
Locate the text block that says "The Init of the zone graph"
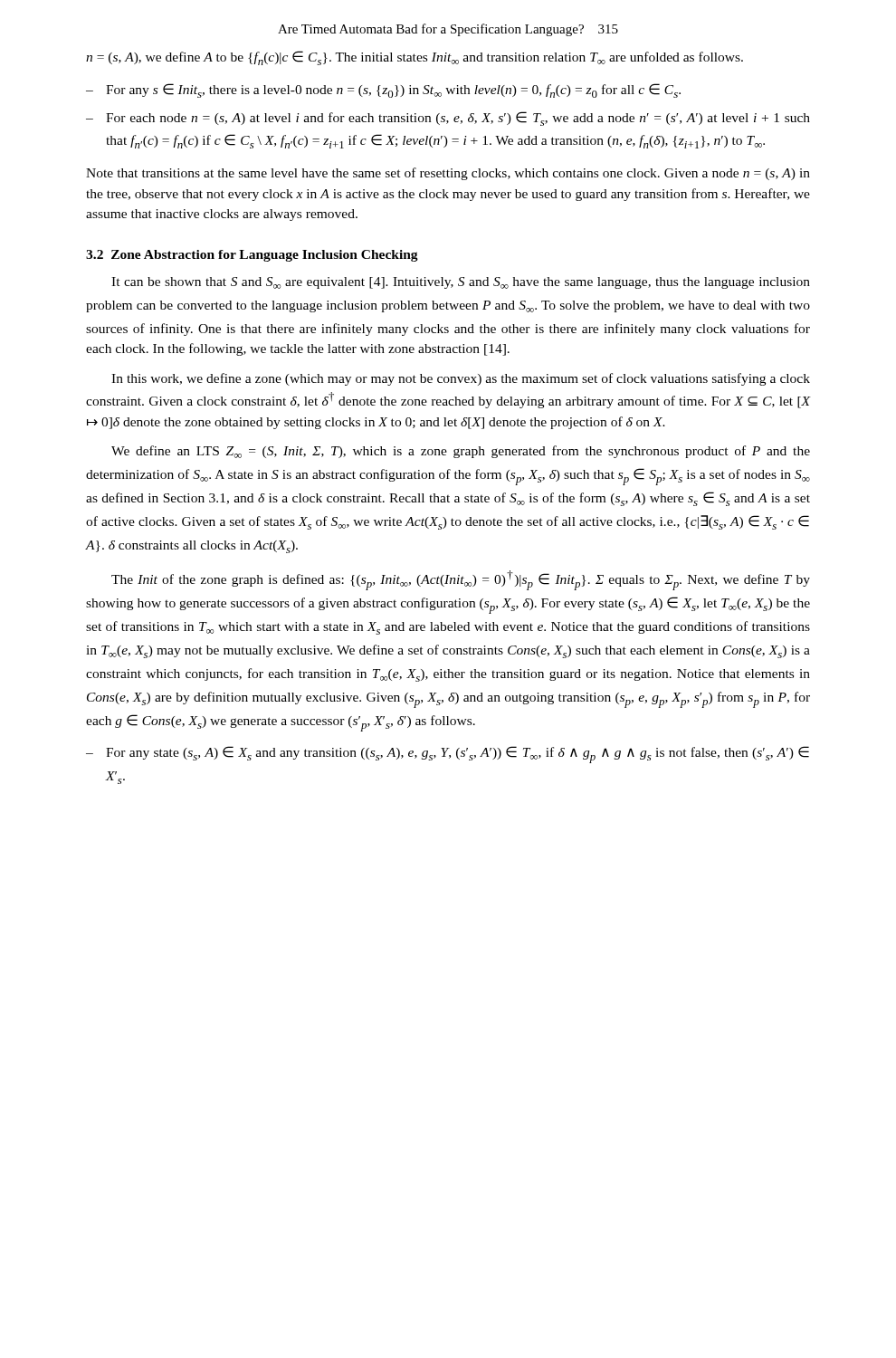(x=448, y=650)
